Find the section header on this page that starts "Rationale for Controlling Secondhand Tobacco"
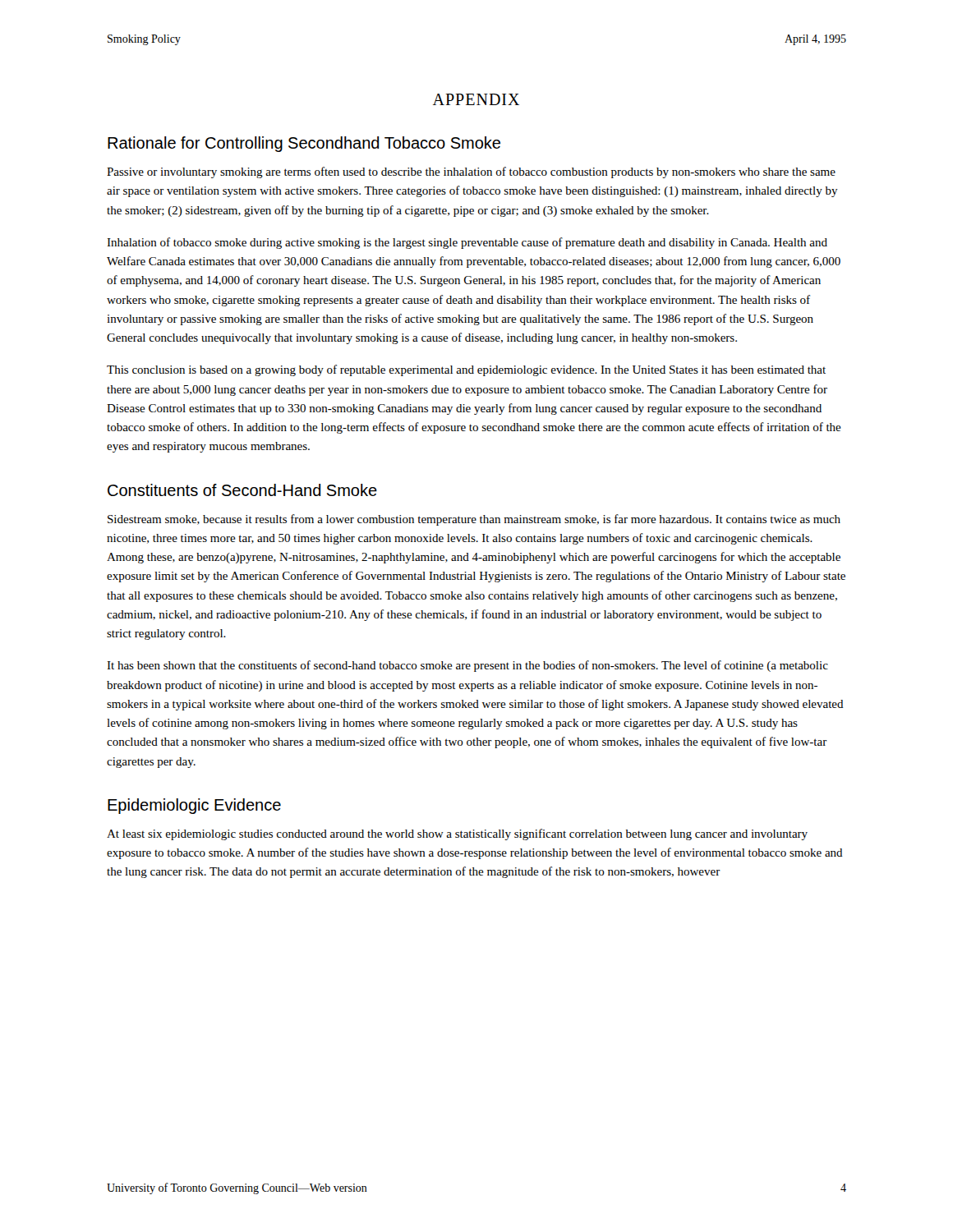This screenshot has height=1232, width=953. pos(304,143)
